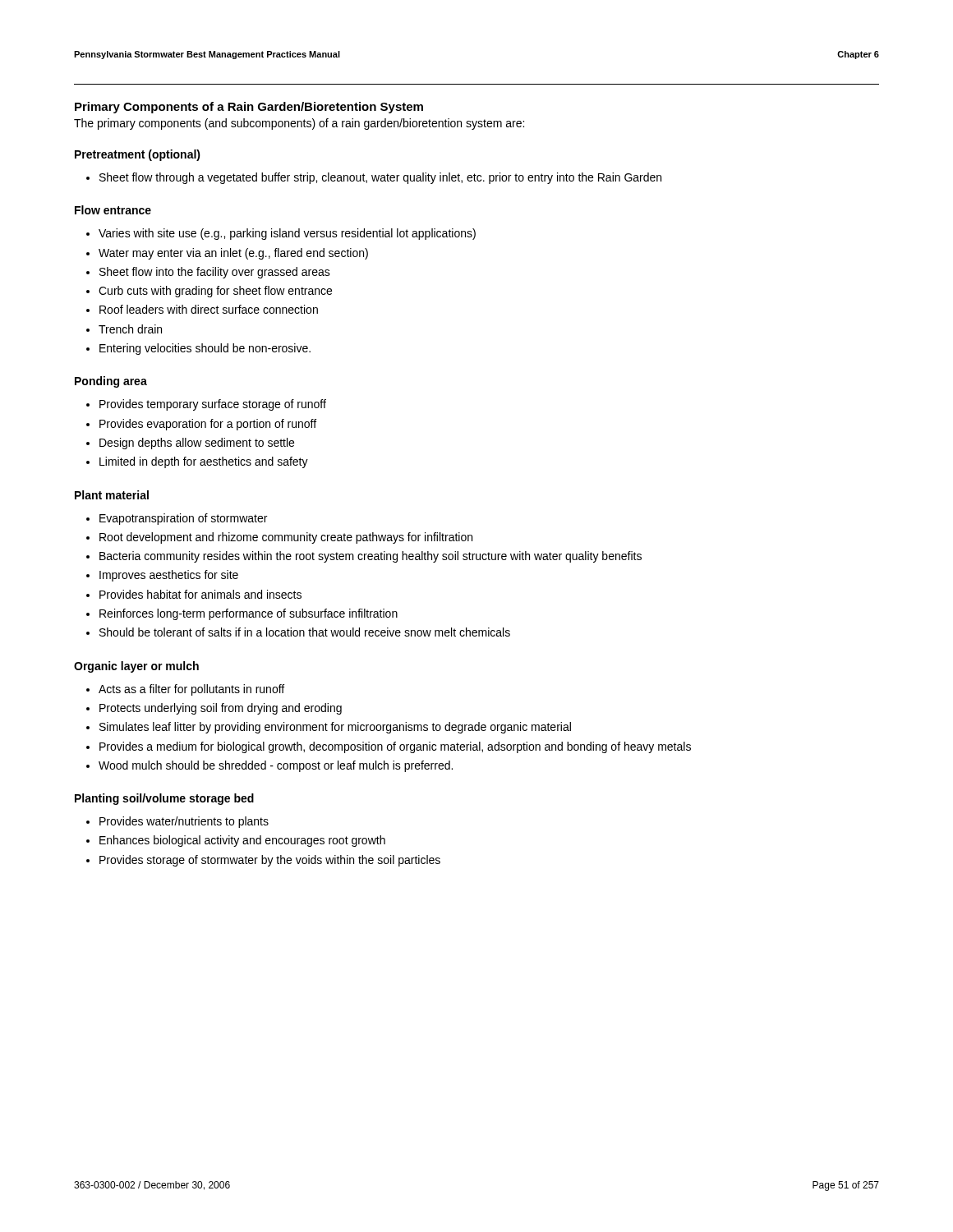Click on the passage starting "Provides water/nutrients to plants"
Screen dimensions: 1232x953
click(x=184, y=821)
